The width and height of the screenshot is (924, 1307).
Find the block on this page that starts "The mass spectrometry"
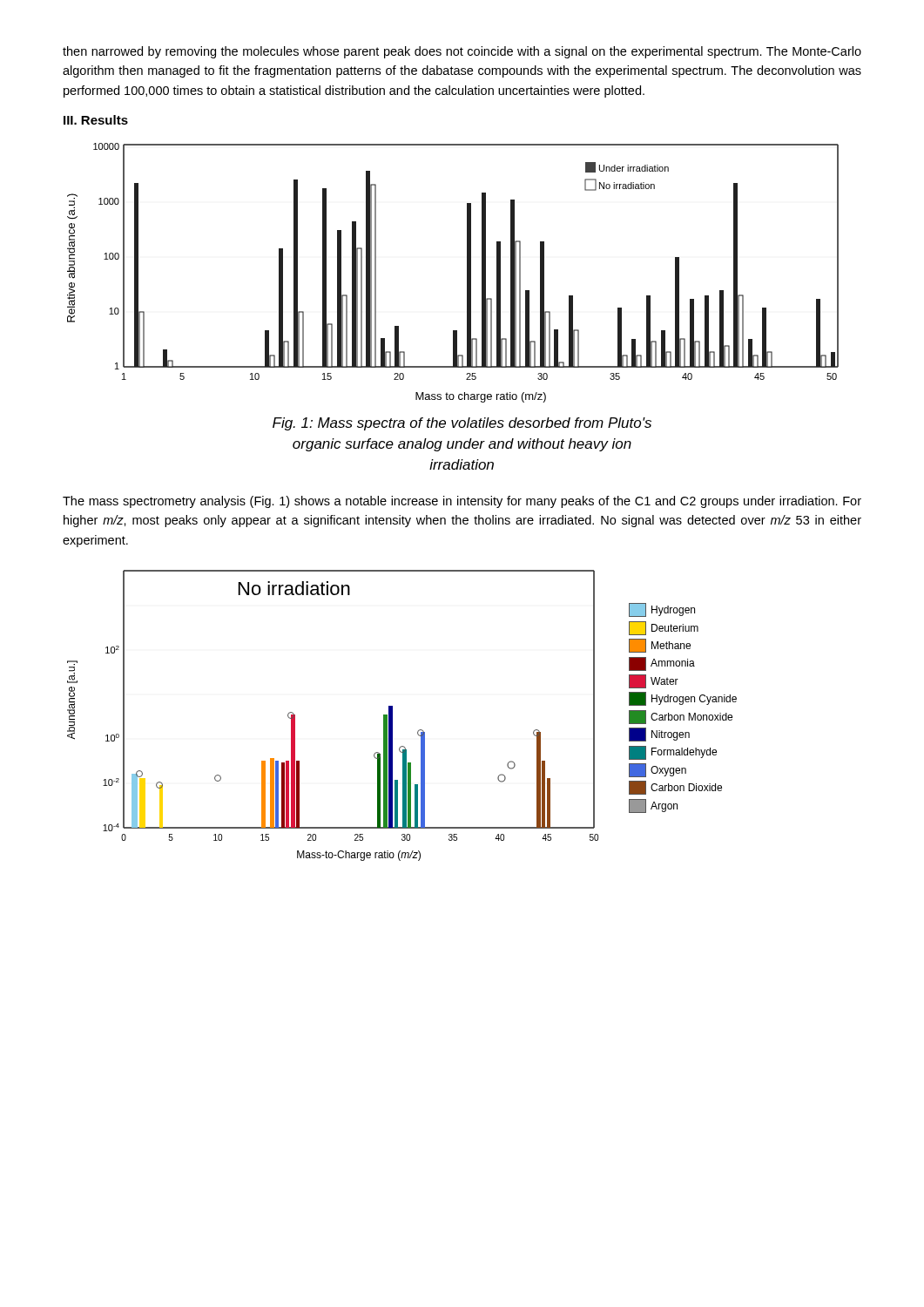pyautogui.click(x=462, y=520)
